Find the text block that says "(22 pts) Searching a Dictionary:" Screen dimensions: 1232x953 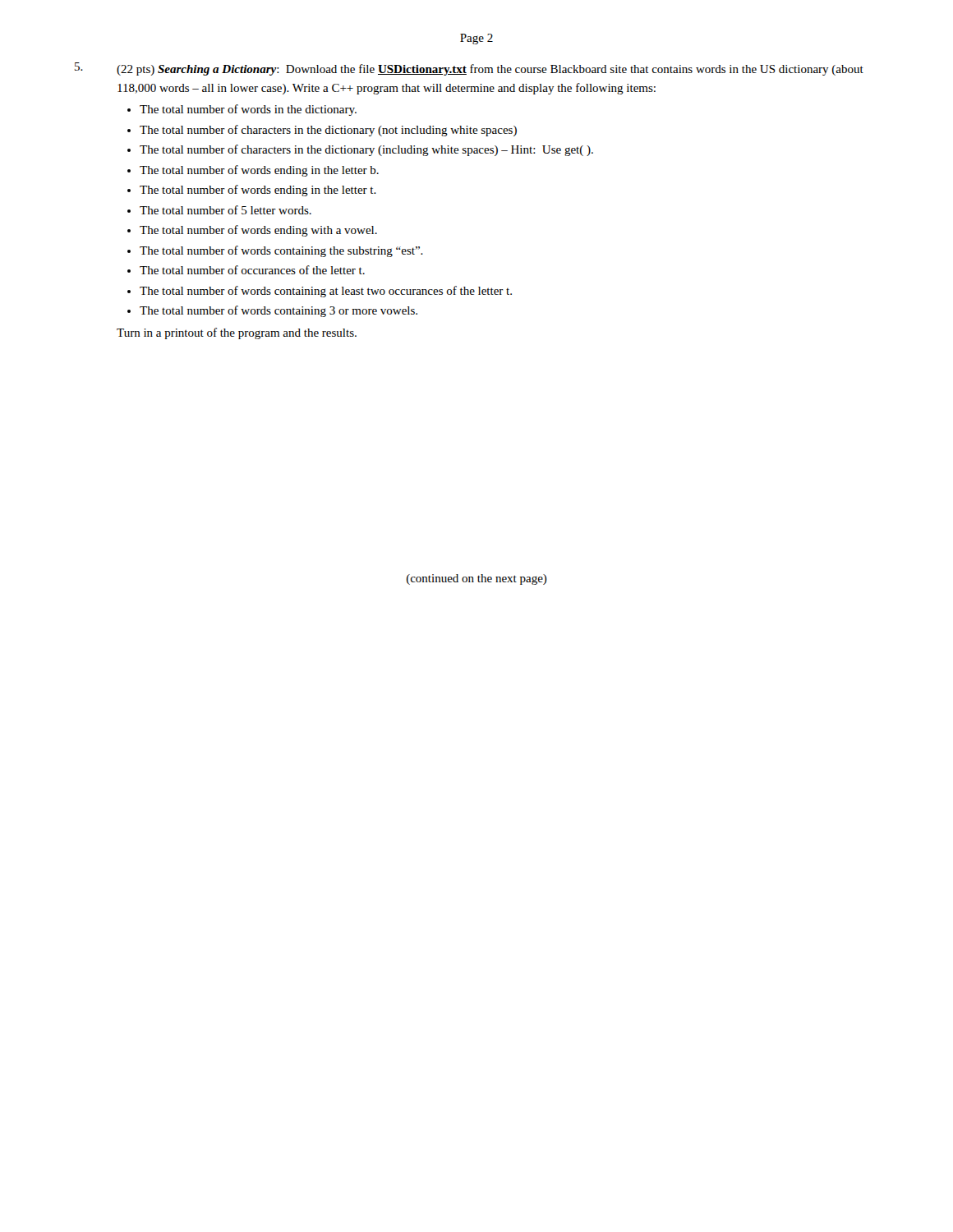[490, 78]
